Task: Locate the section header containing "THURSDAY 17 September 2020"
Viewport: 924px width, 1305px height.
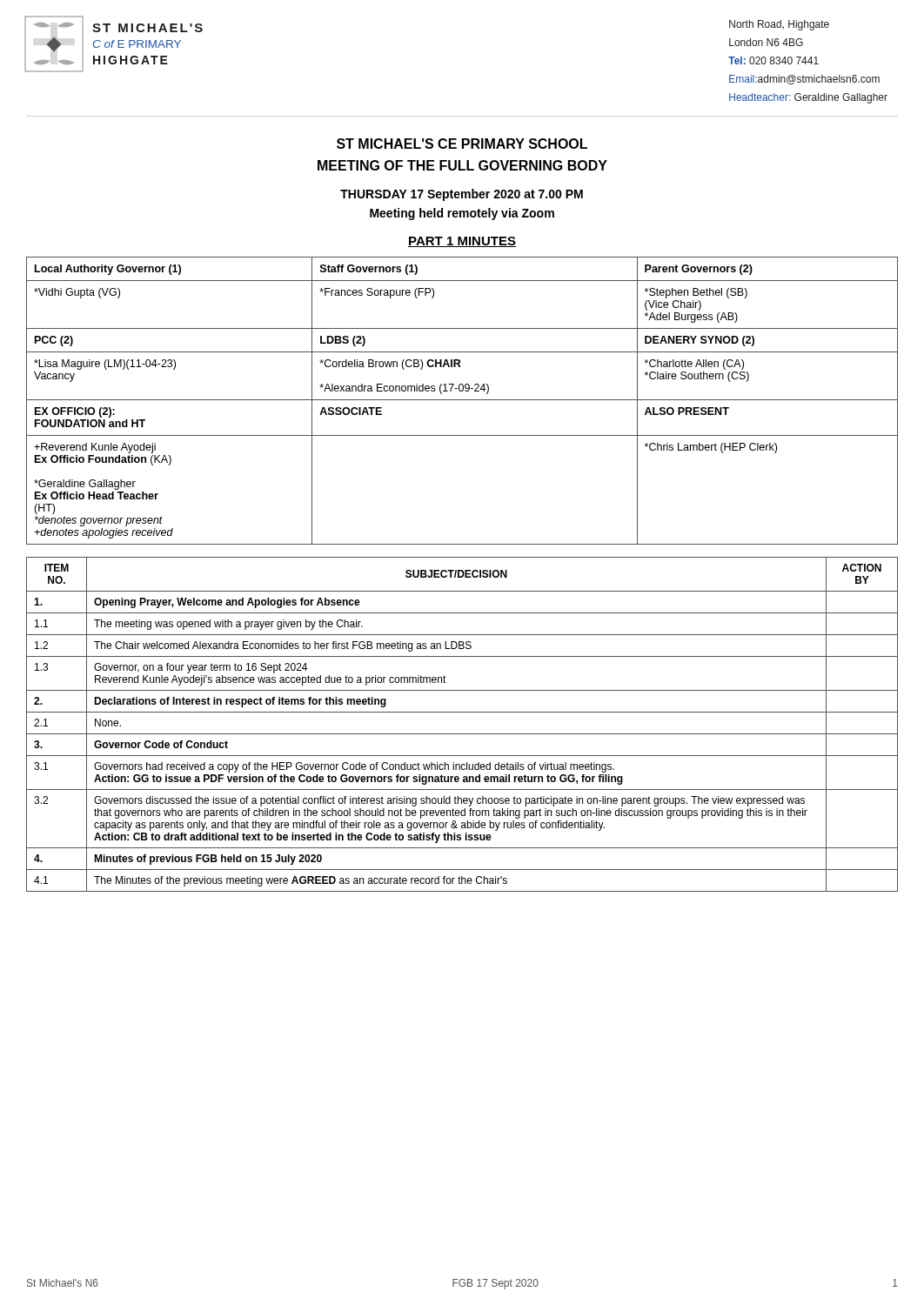Action: click(462, 204)
